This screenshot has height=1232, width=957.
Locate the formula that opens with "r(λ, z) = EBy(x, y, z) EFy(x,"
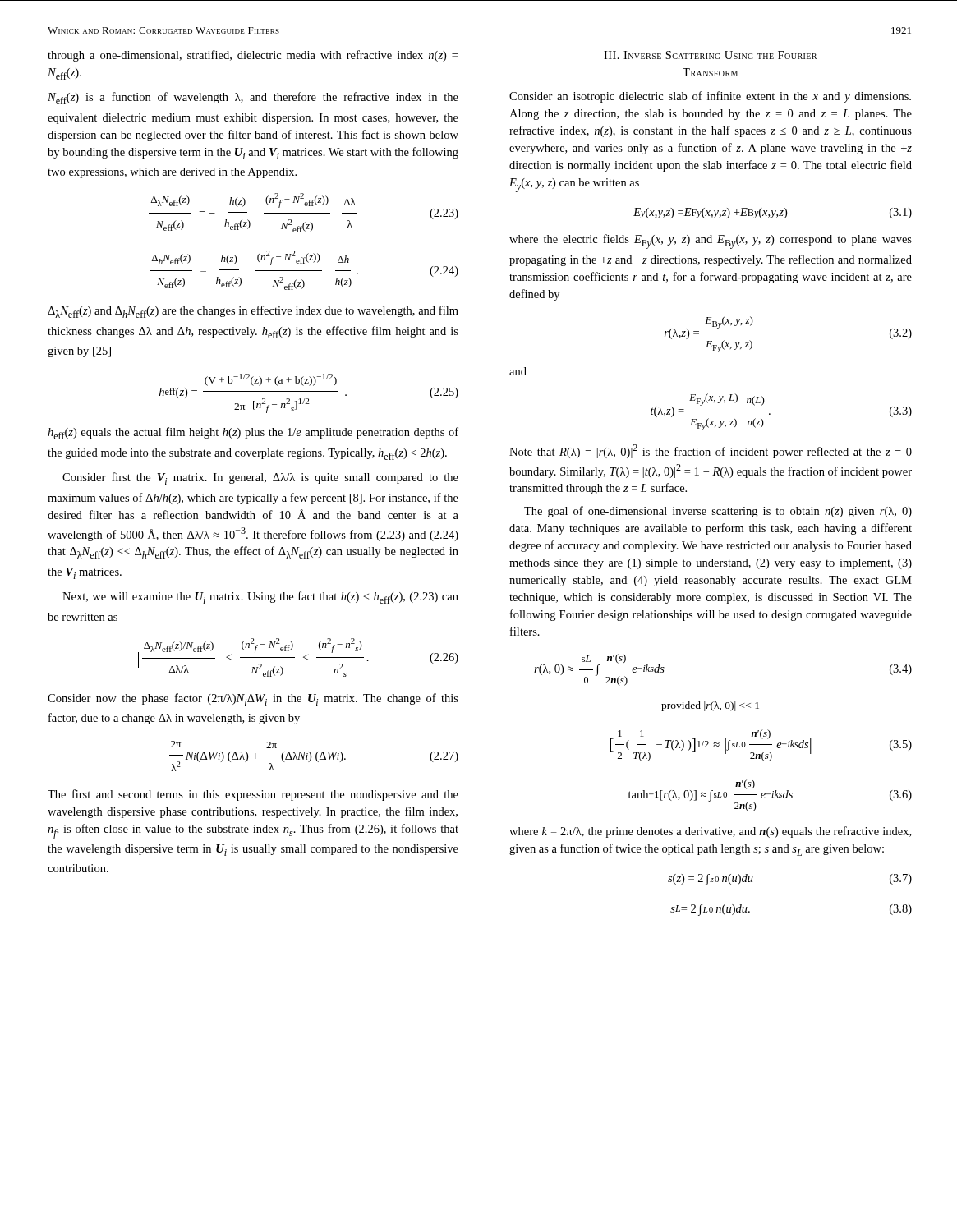711,333
